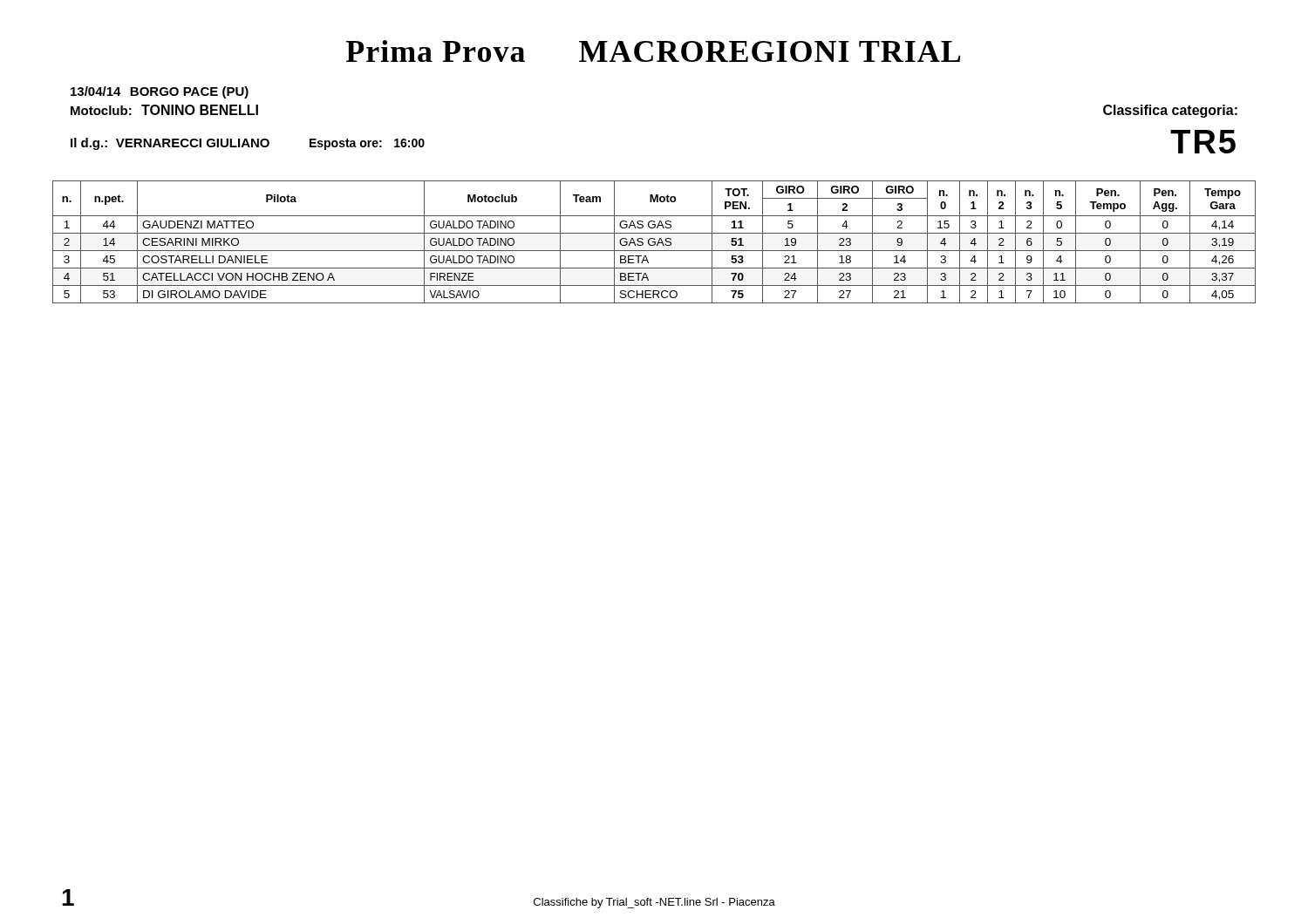The width and height of the screenshot is (1308, 924).
Task: Locate the text containing "Classifica categoria:"
Action: 1170,110
